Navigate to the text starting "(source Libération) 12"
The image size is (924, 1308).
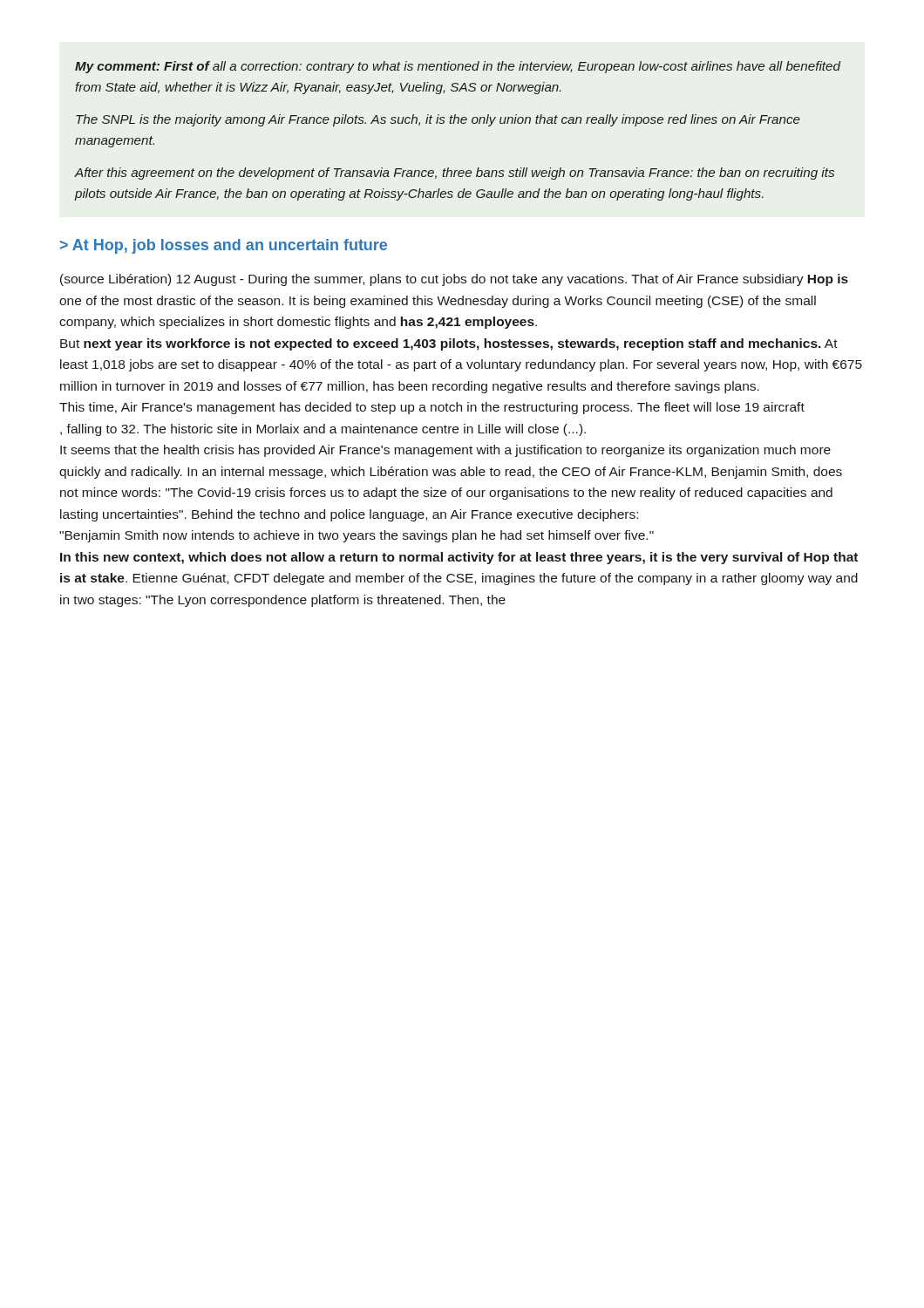[462, 440]
